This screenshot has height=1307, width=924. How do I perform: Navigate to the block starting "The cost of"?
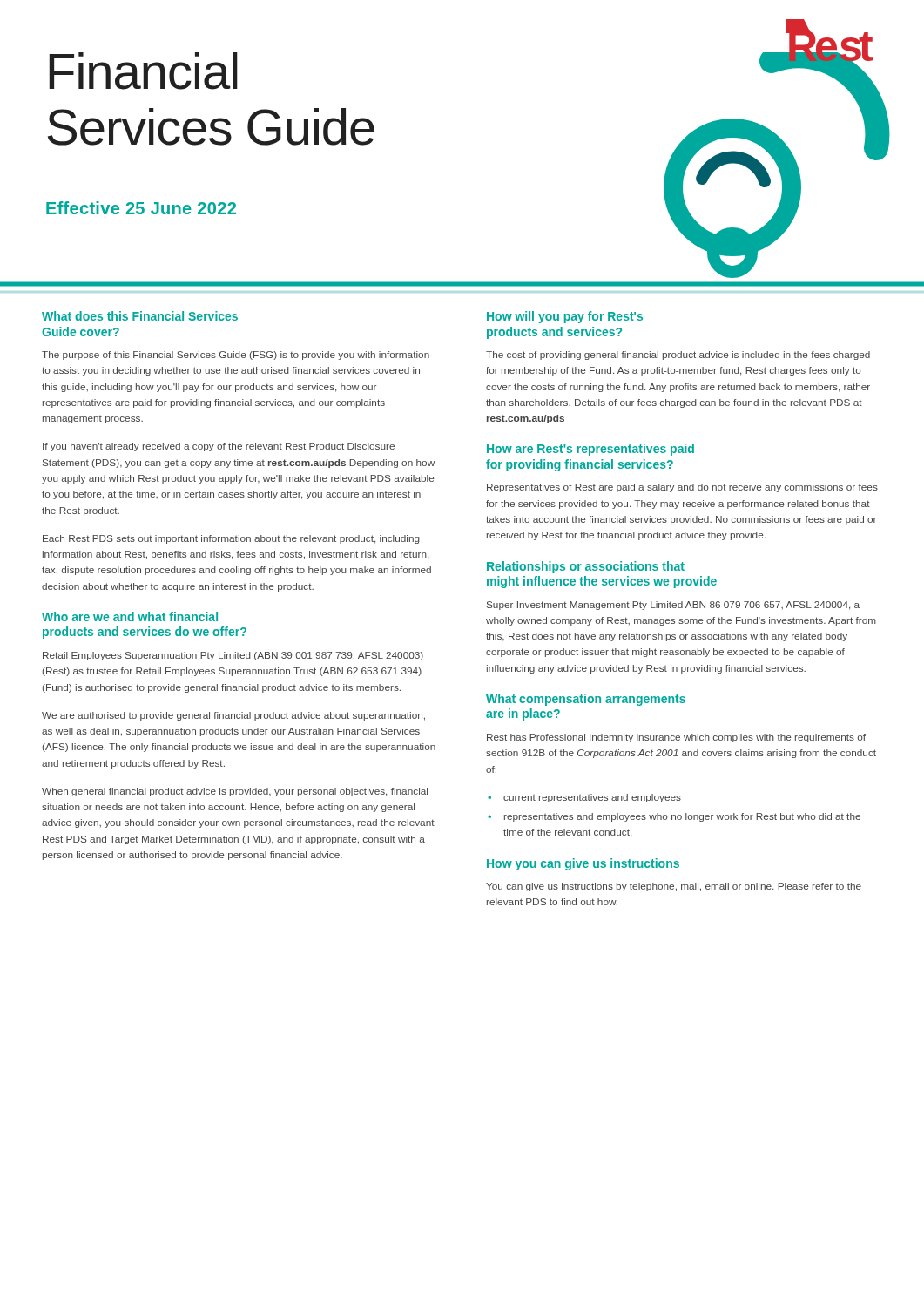(x=684, y=387)
